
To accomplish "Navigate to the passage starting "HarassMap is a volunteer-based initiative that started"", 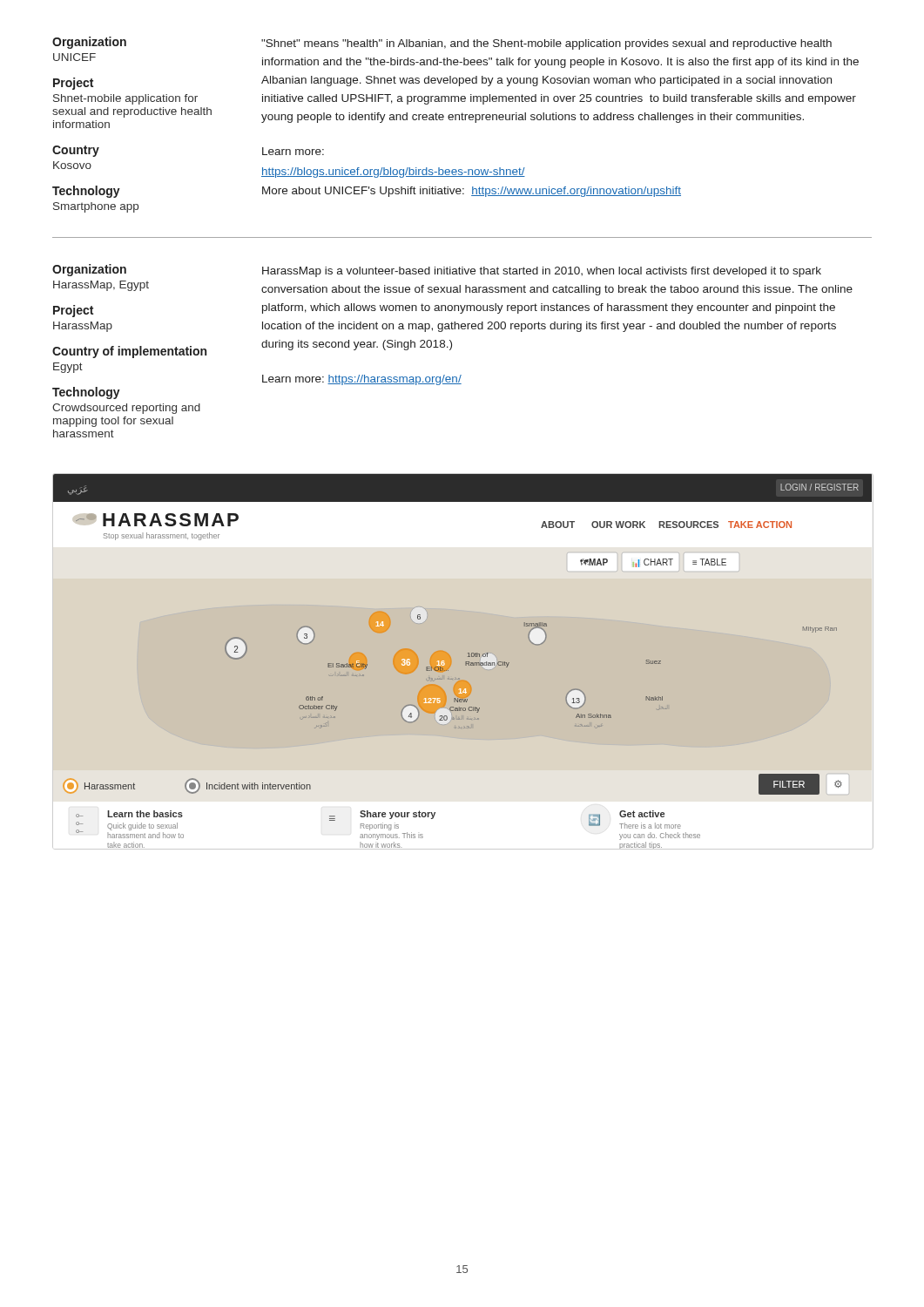I will pos(557,307).
